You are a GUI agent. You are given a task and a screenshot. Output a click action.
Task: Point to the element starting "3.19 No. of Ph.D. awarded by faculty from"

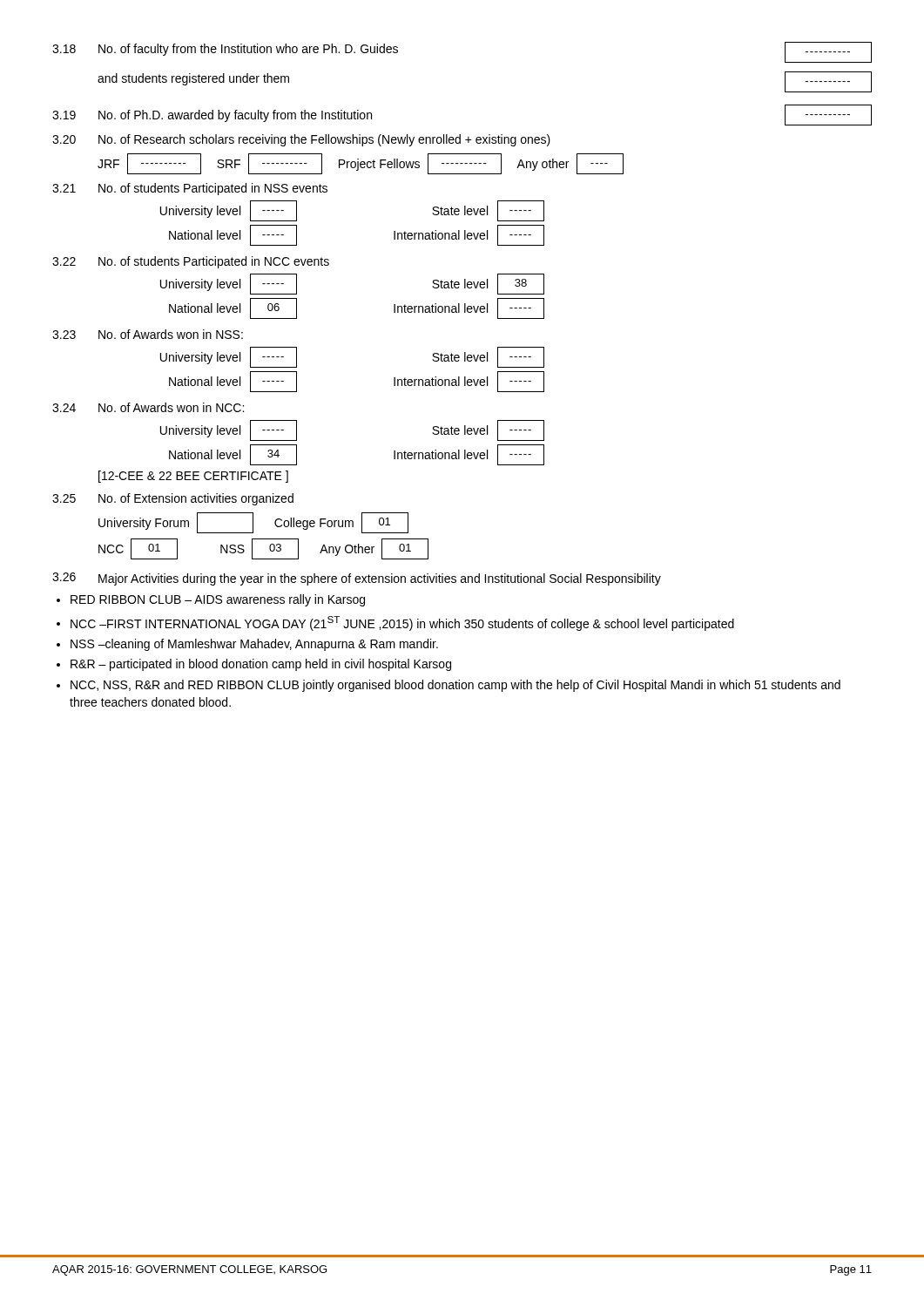242,115
